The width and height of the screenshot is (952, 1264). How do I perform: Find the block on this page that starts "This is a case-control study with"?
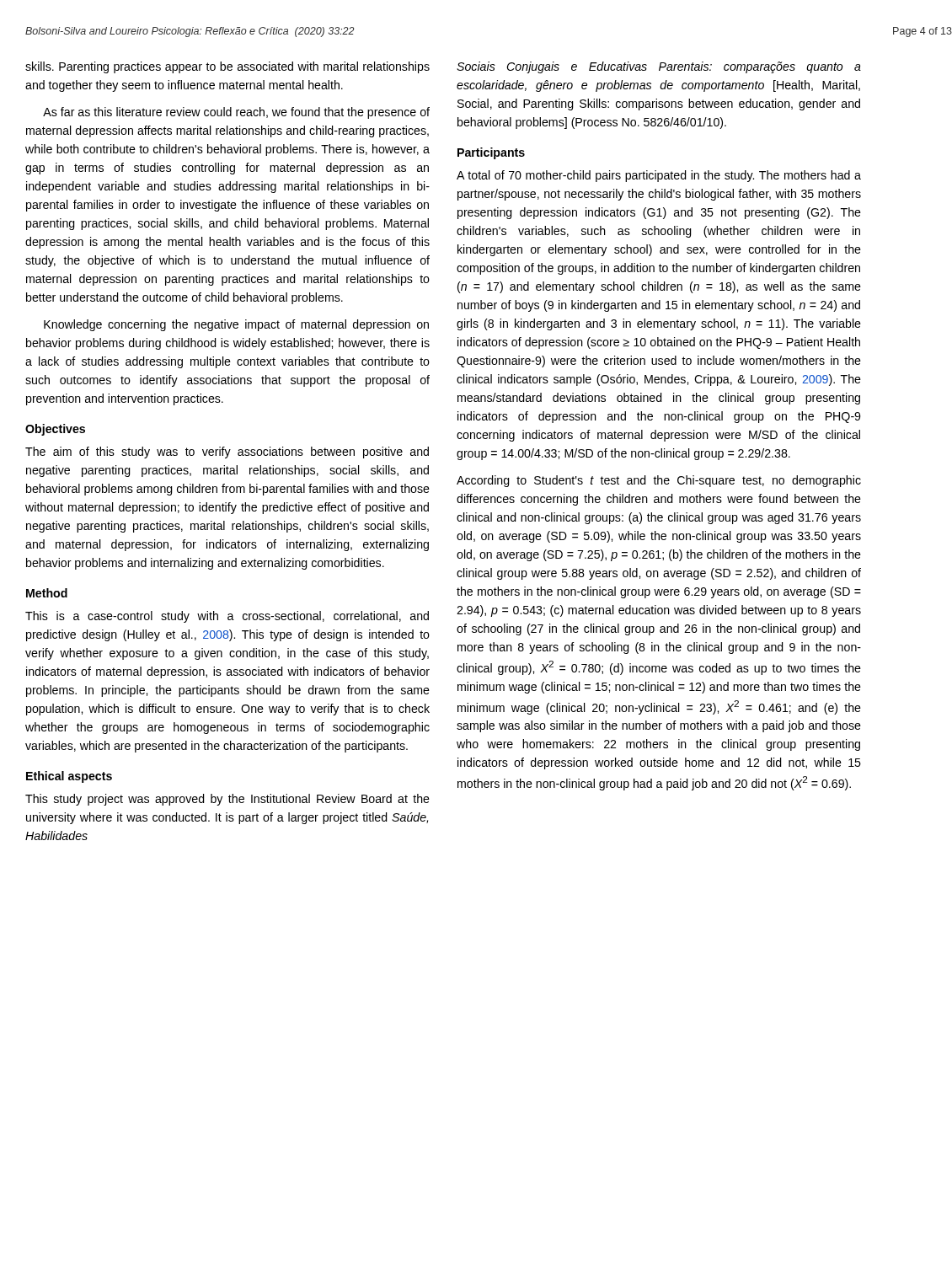(x=227, y=681)
